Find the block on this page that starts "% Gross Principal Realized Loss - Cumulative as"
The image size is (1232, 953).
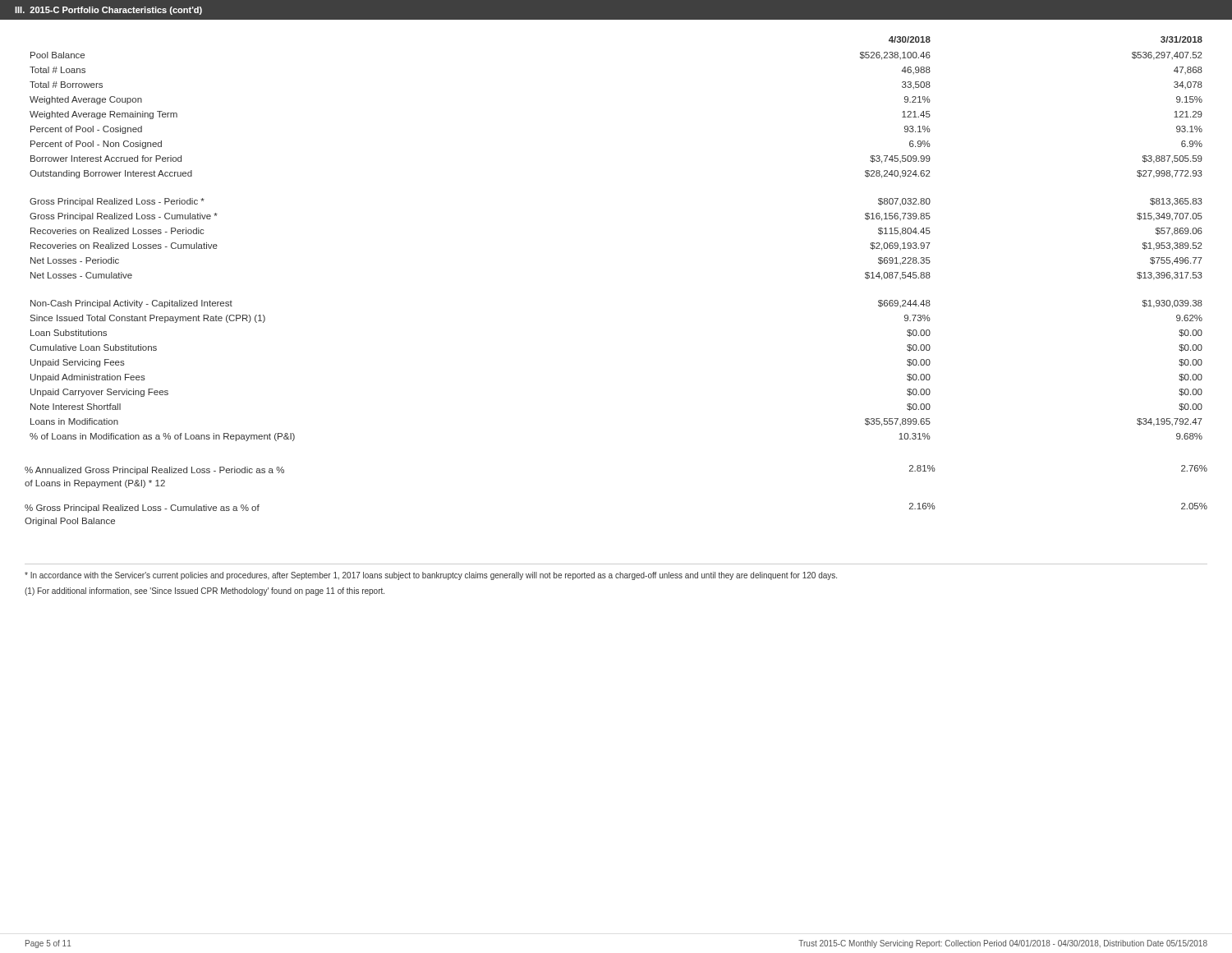(x=147, y=508)
